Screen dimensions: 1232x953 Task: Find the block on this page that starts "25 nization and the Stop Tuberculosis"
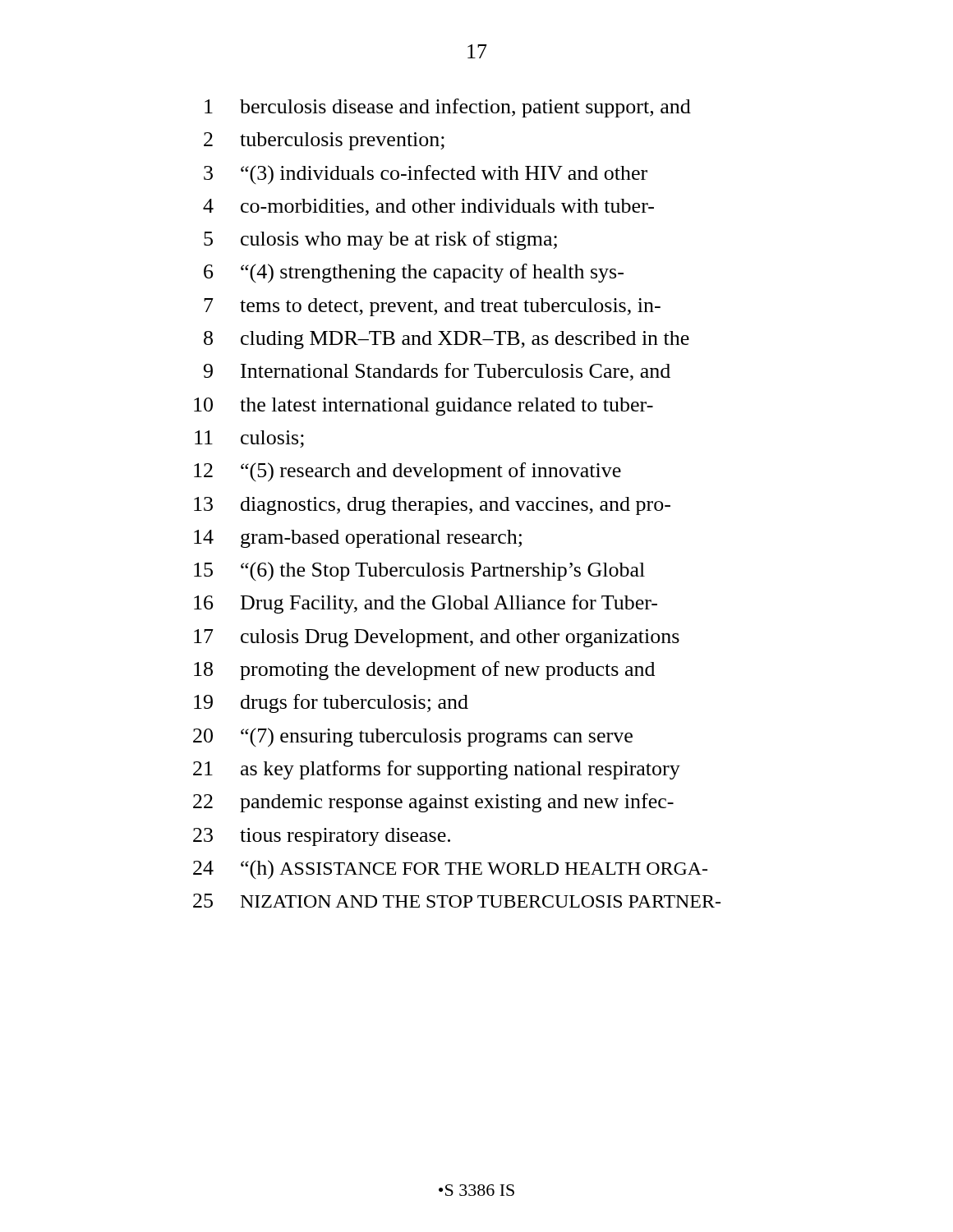(501, 901)
